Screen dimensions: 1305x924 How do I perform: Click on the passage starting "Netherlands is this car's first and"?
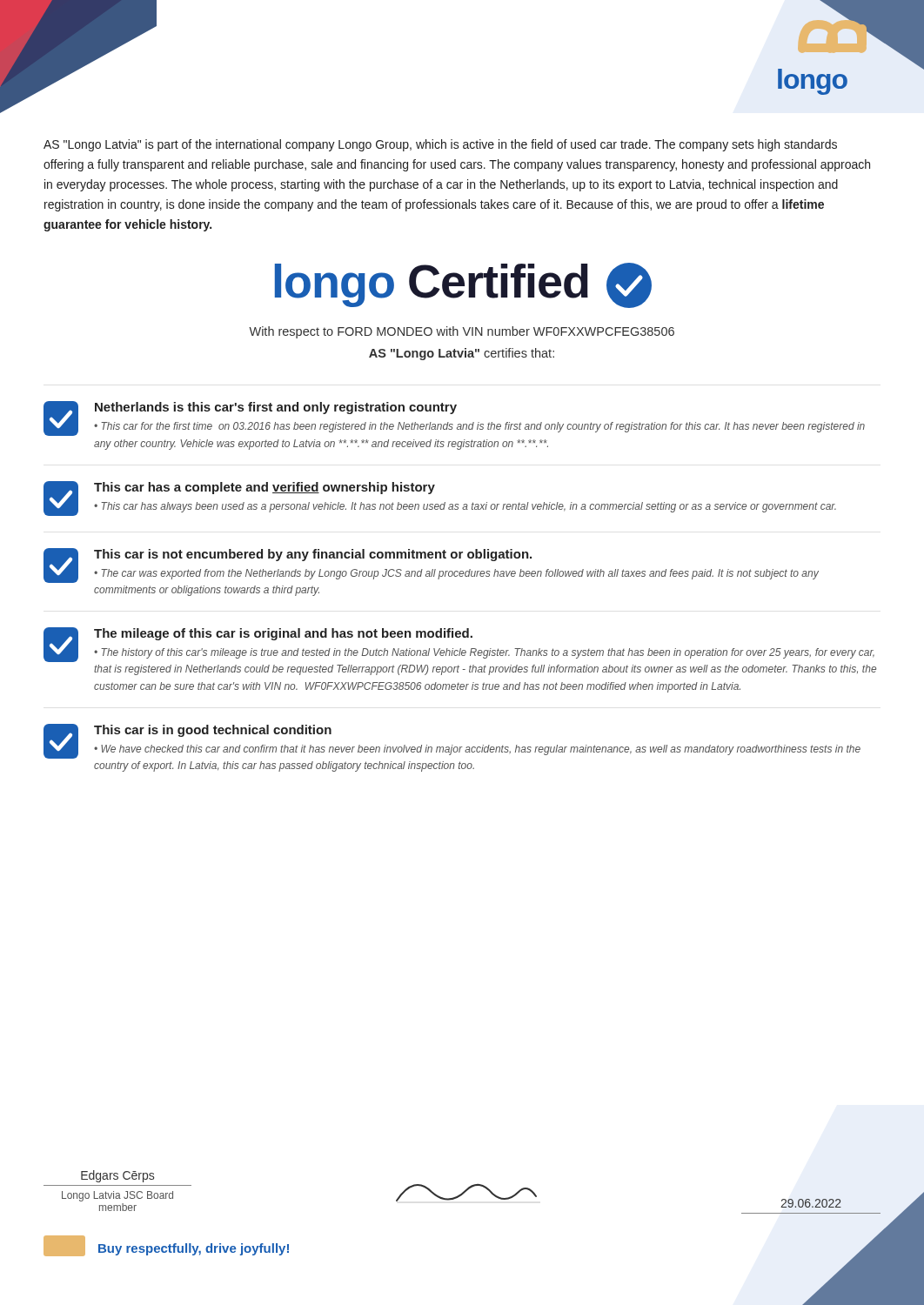pyautogui.click(x=462, y=426)
